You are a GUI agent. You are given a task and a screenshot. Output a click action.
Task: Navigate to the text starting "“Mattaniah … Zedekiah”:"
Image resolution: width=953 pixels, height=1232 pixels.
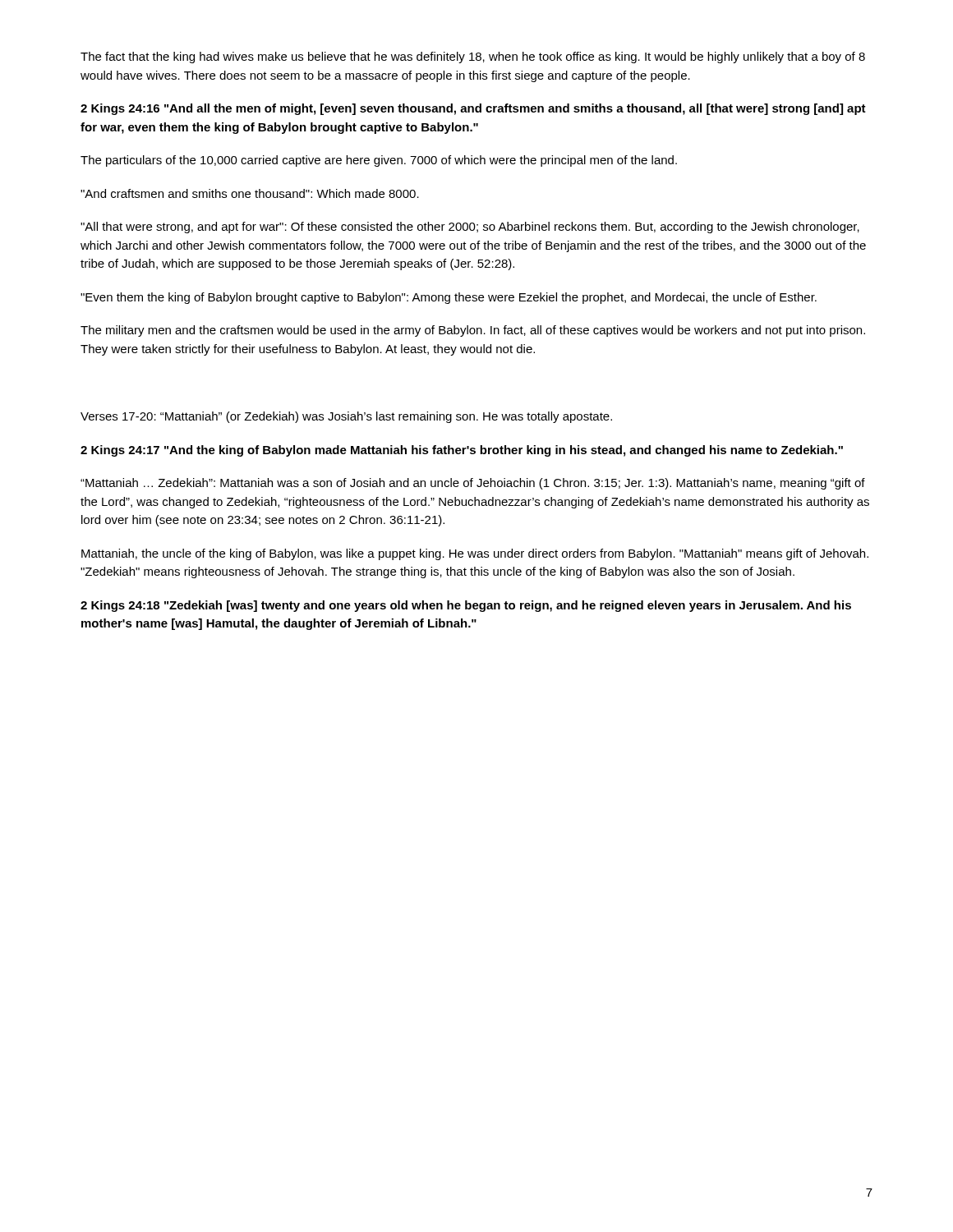coord(475,501)
